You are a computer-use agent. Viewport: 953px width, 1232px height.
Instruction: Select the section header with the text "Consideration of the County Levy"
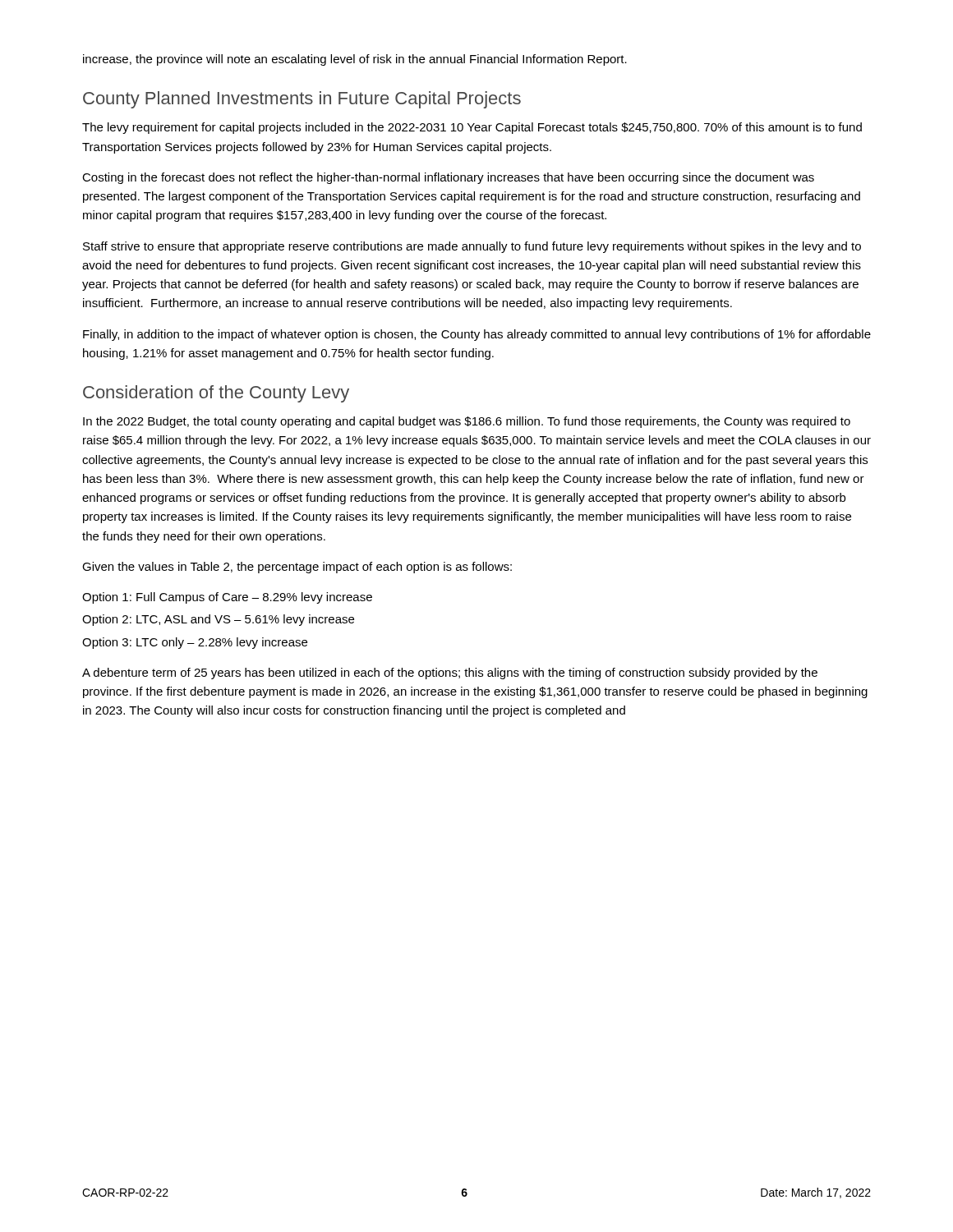click(x=216, y=392)
